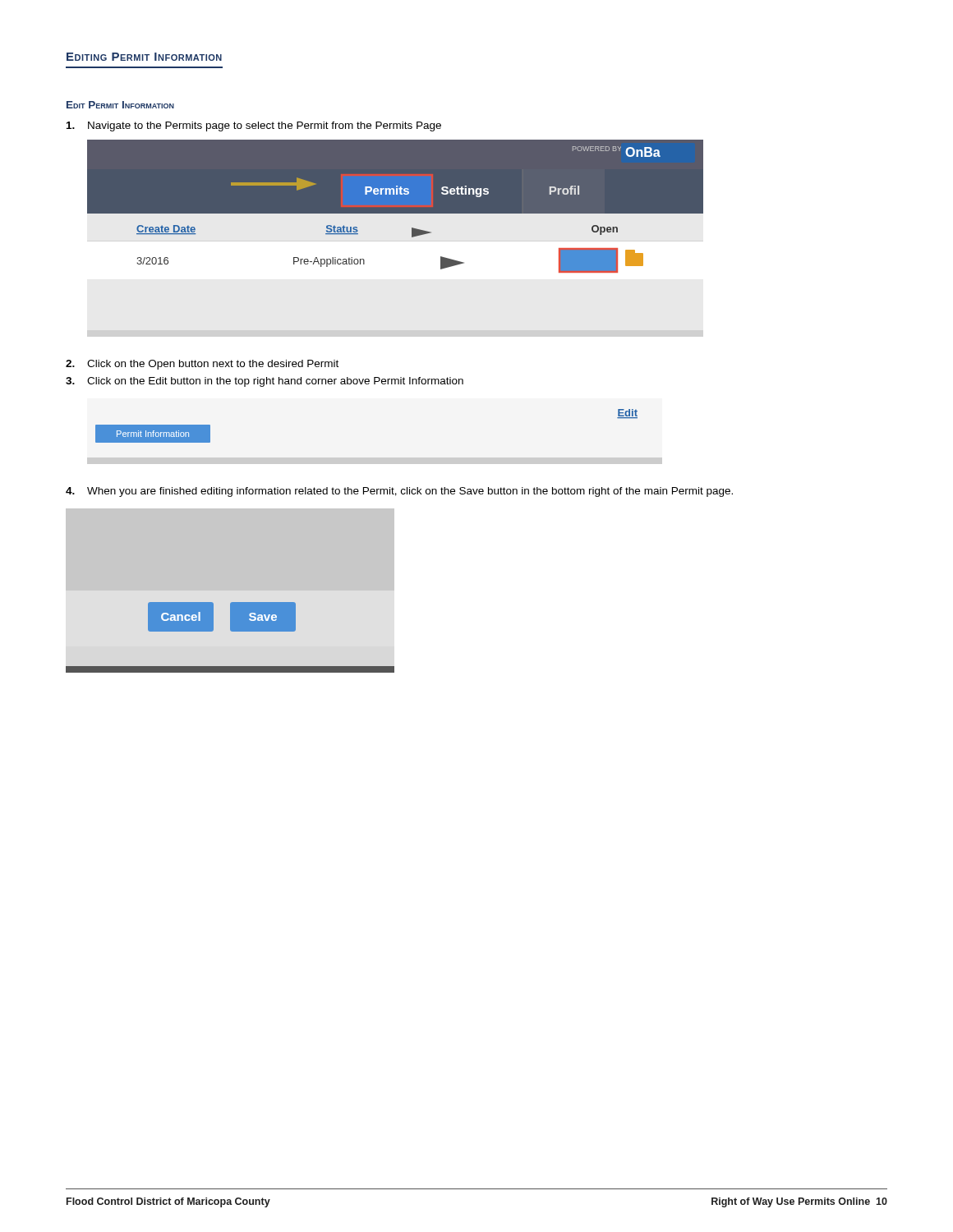Navigate to the element starting "4. When you"

click(400, 491)
